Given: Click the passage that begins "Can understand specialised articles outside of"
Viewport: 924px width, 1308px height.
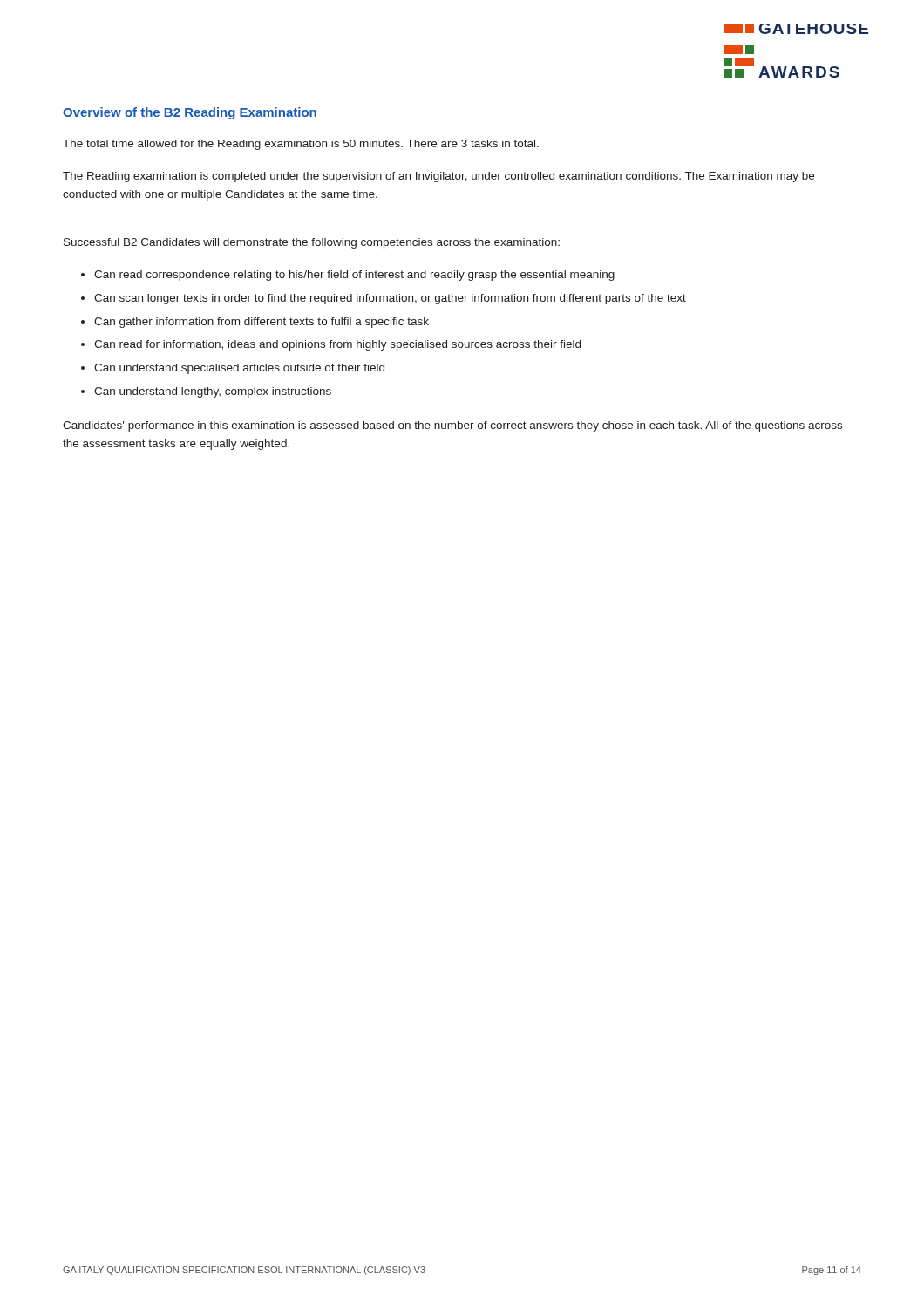Looking at the screenshot, I should click(x=240, y=368).
